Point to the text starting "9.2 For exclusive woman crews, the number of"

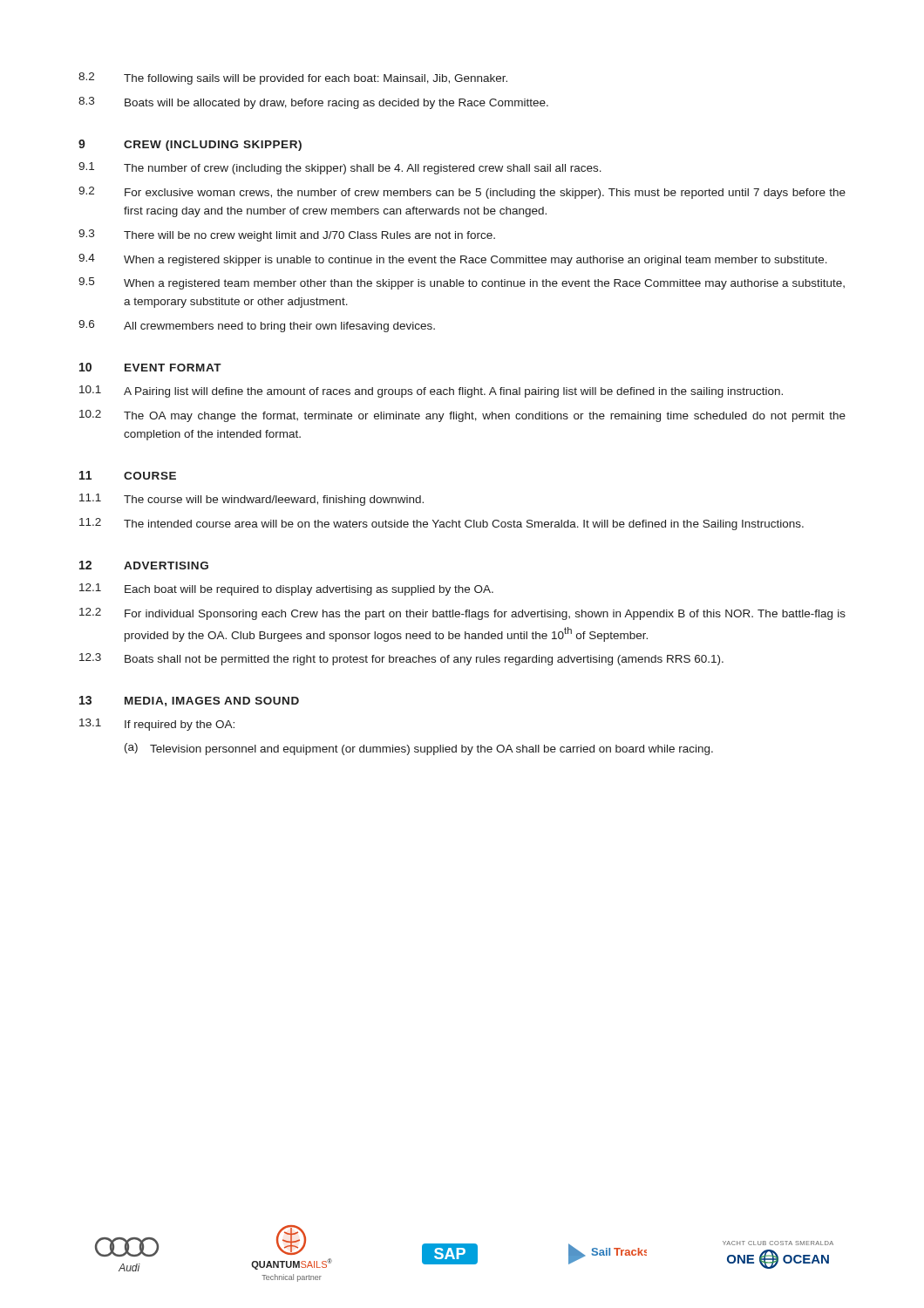pyautogui.click(x=462, y=202)
